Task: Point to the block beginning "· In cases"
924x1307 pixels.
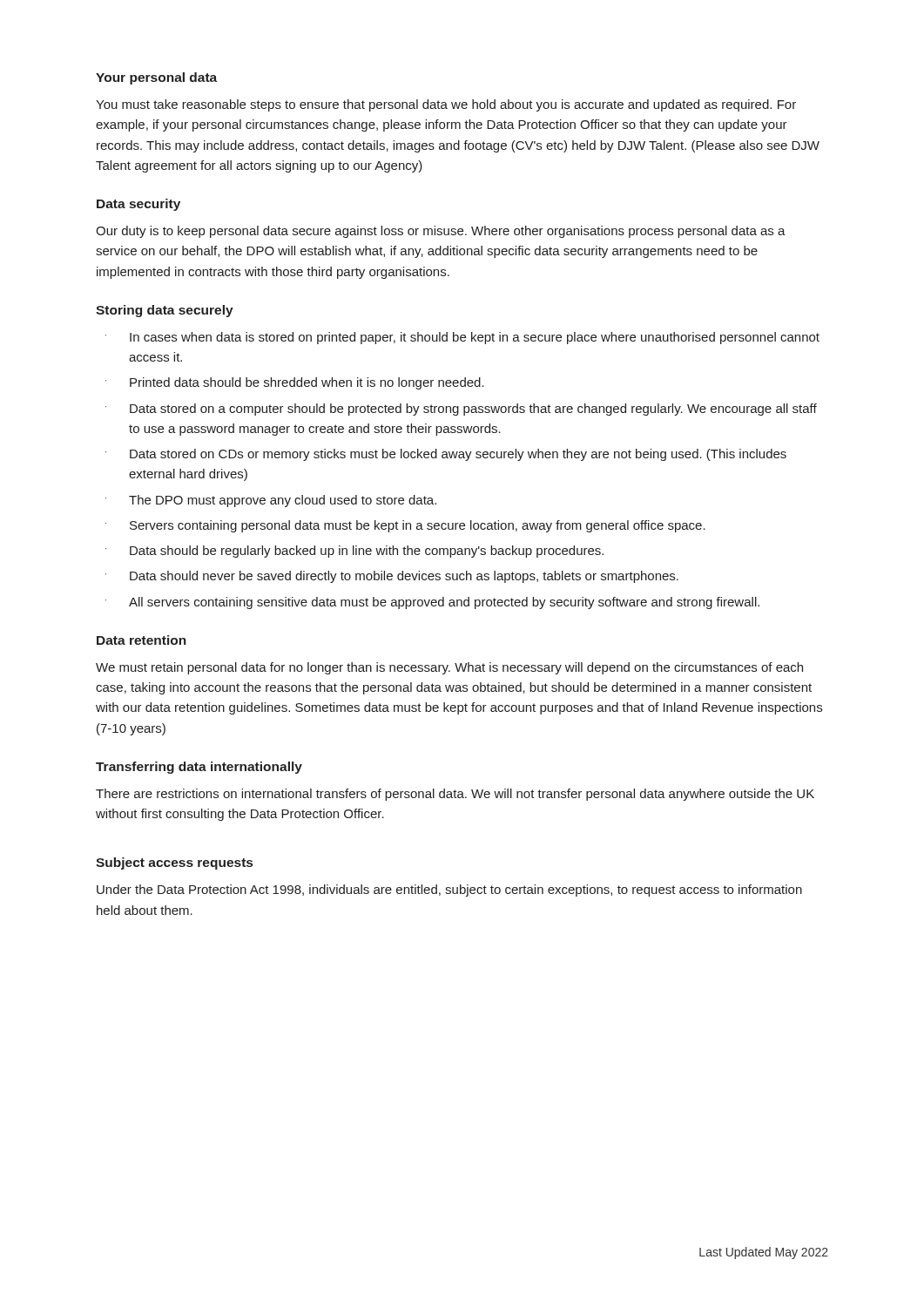Action: 462,347
